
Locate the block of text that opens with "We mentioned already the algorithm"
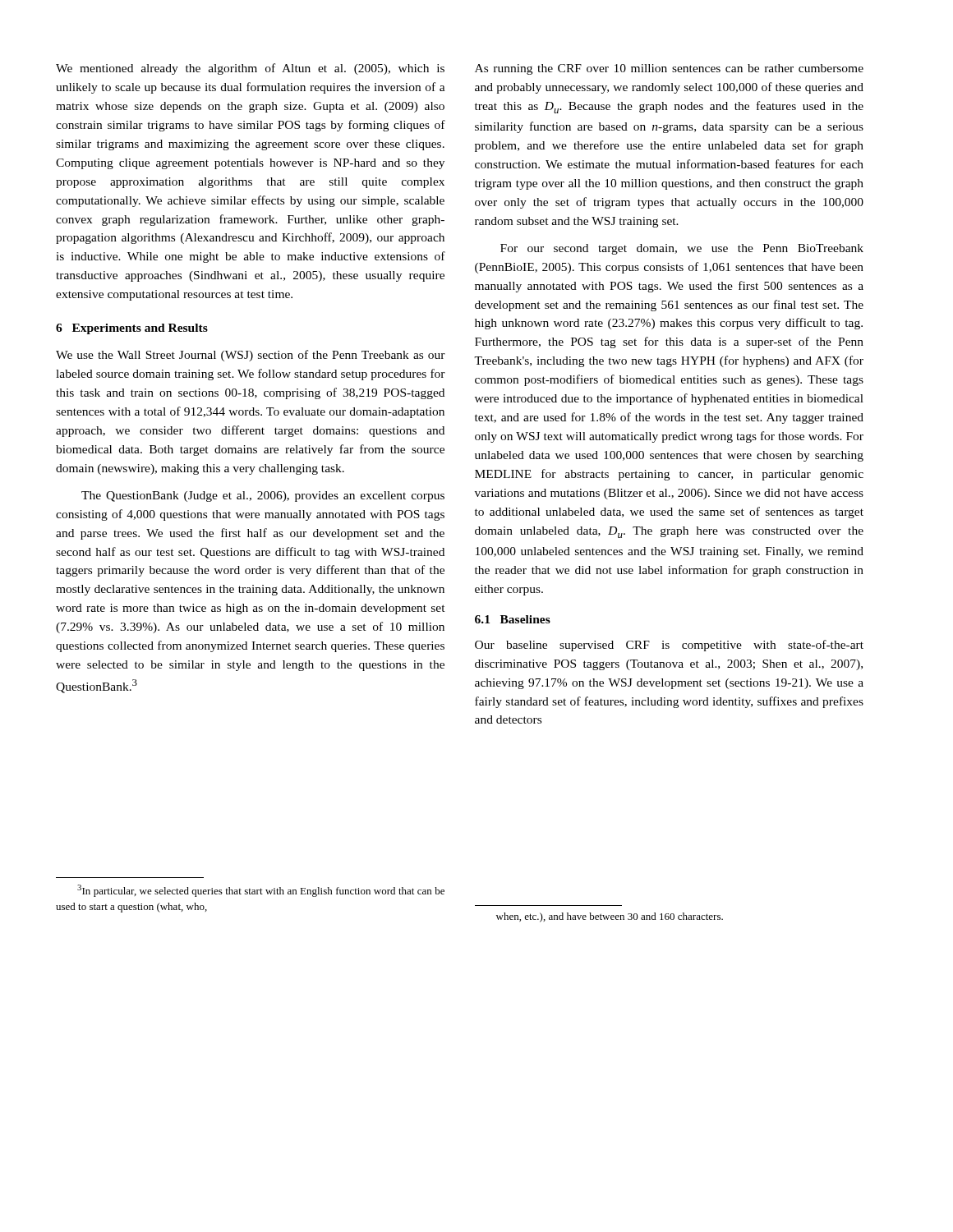click(x=250, y=182)
